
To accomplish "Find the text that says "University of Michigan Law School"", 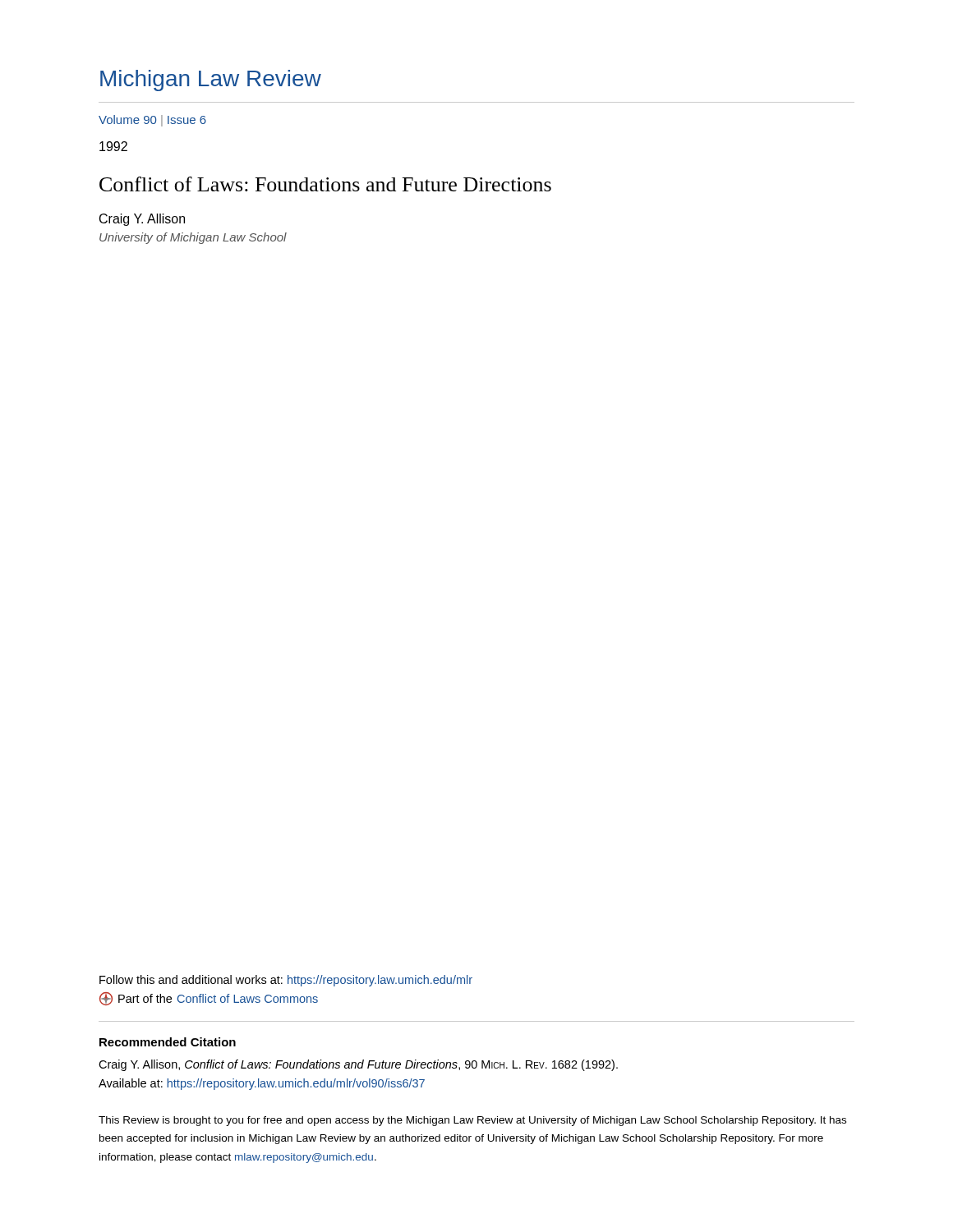I will tap(192, 237).
